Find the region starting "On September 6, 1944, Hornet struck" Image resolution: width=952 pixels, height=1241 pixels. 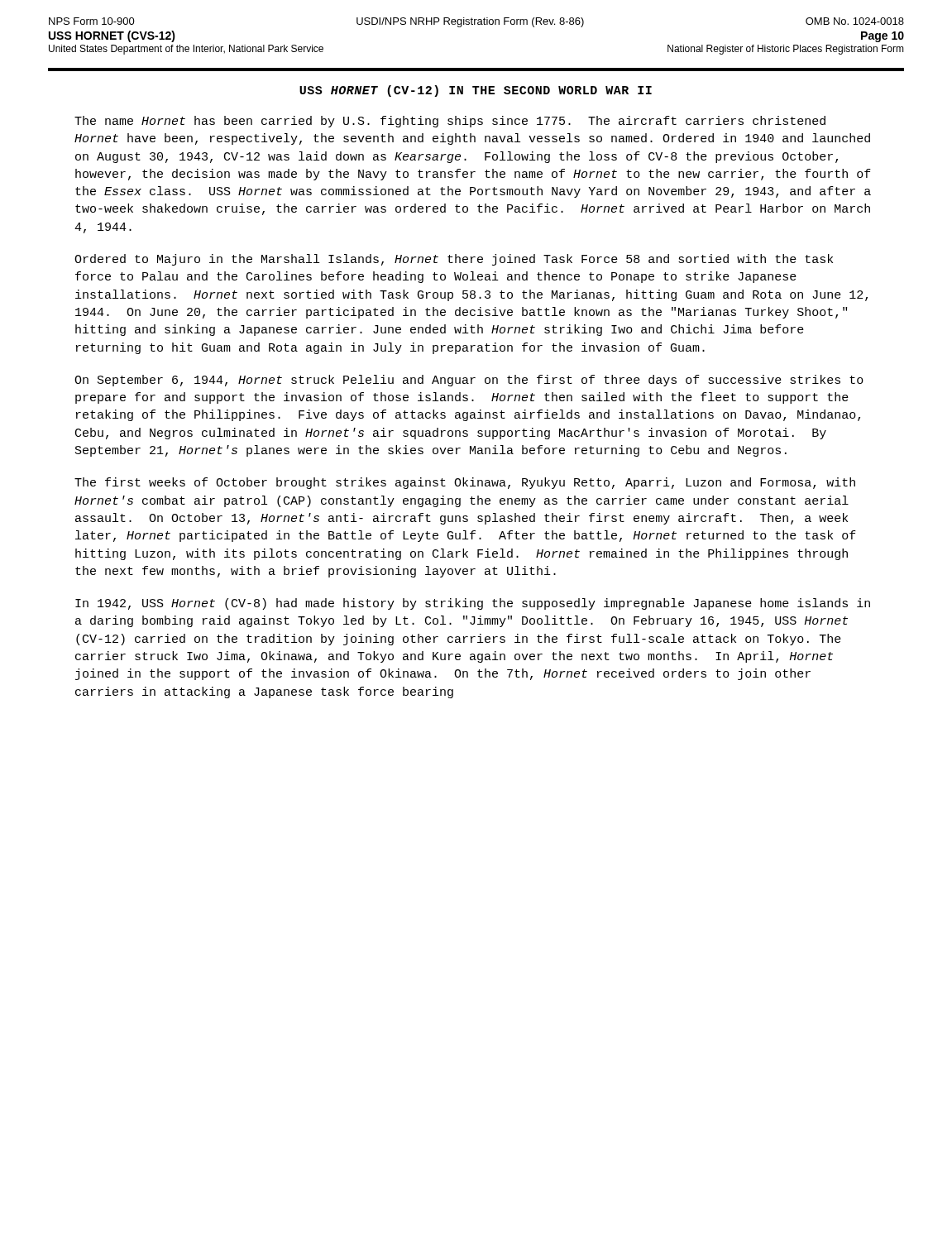coord(469,416)
